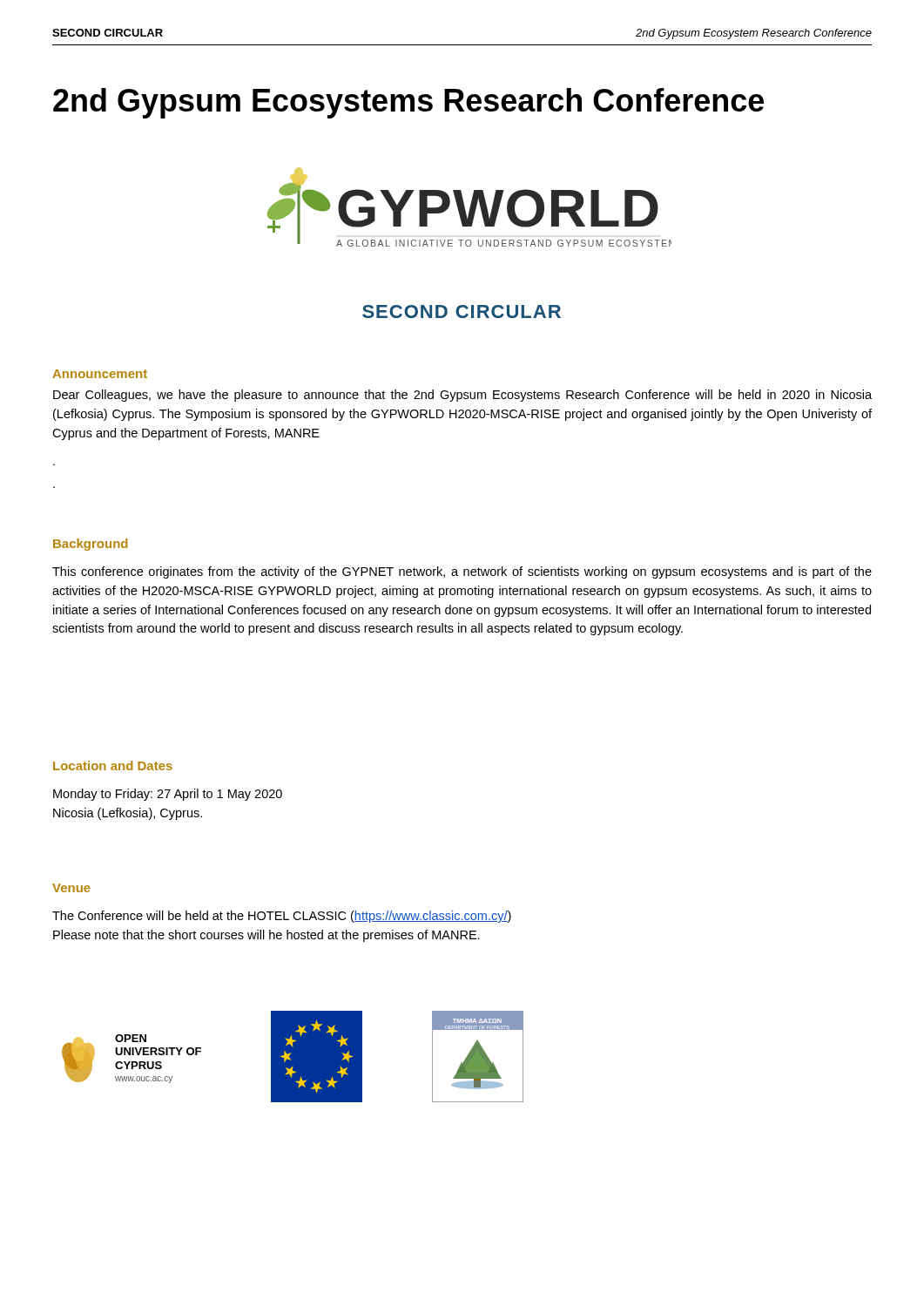Find the text block containing "Dear Colleagues, we have the pleasure"
This screenshot has width=924, height=1307.
pyautogui.click(x=462, y=414)
